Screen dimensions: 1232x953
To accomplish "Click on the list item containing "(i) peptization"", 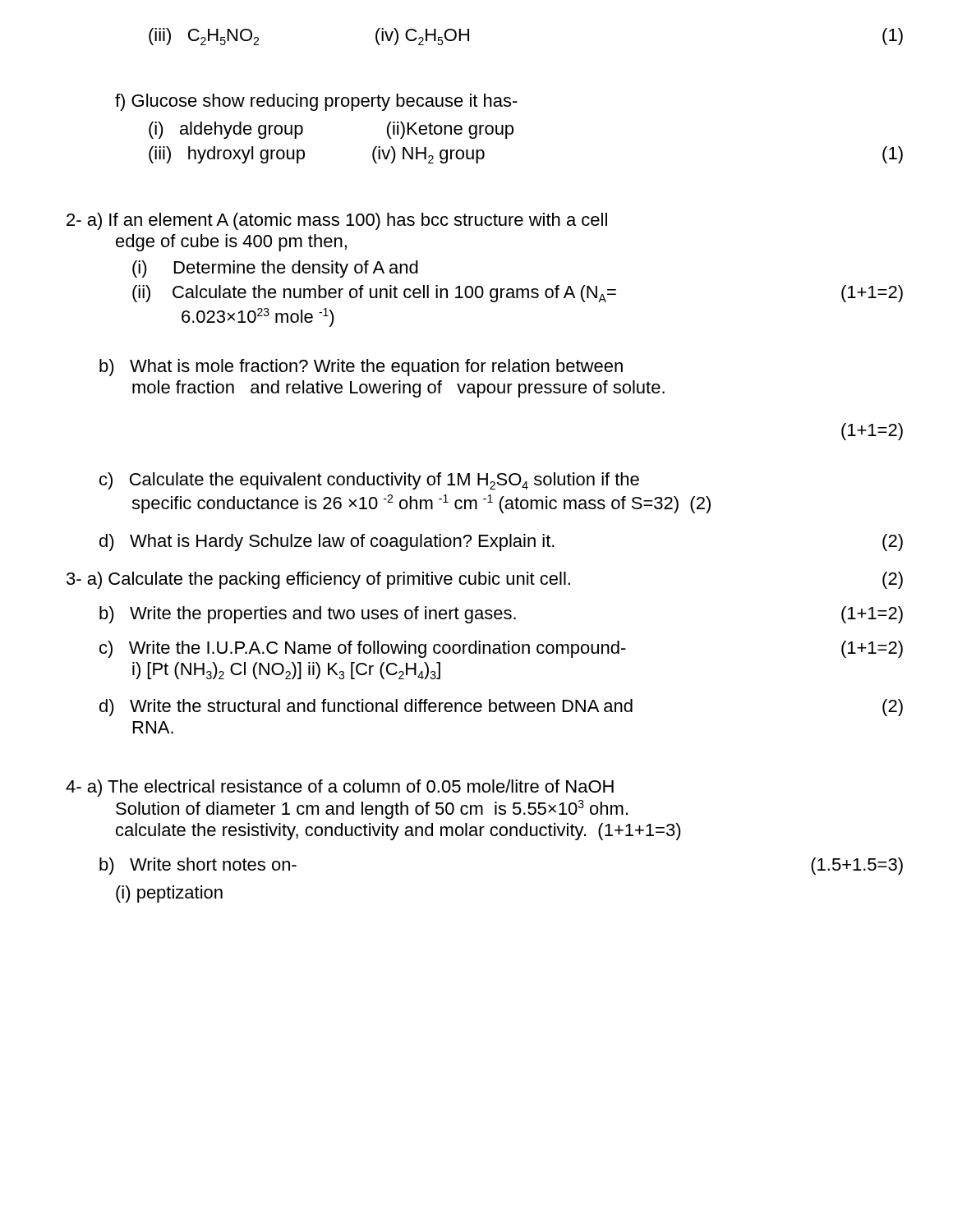I will pos(169,892).
